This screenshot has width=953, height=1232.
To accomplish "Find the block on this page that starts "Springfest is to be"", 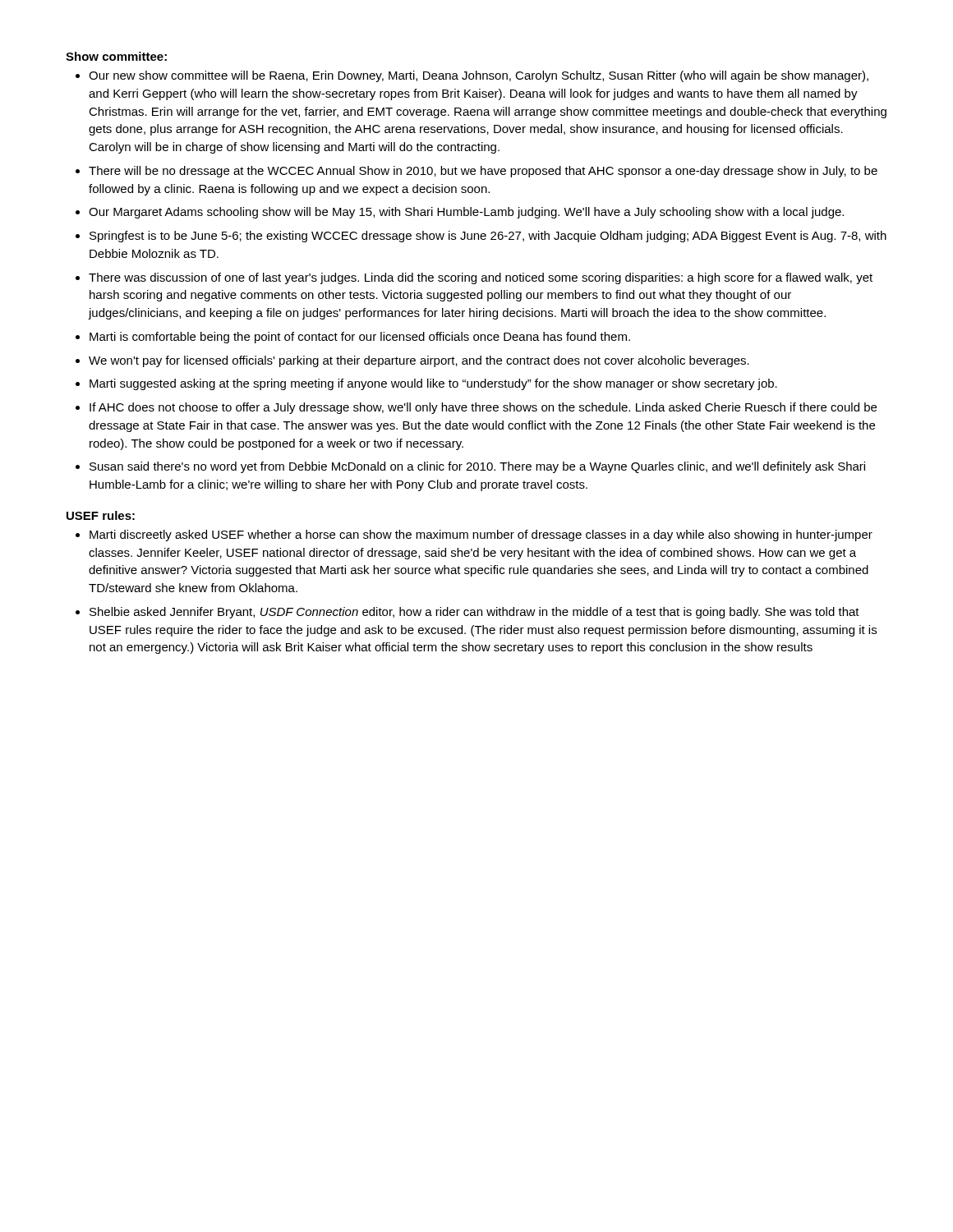I will 488,244.
